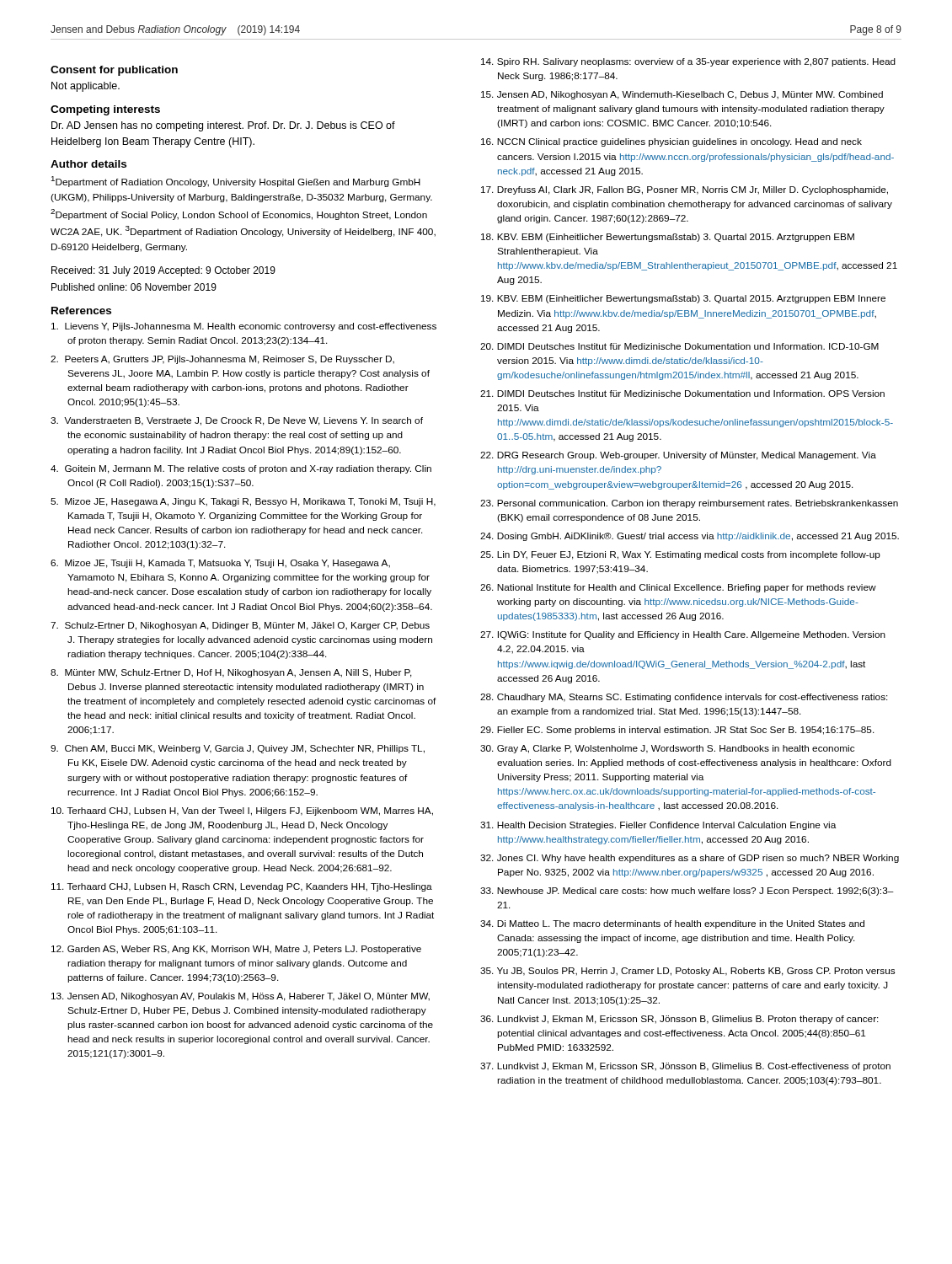The width and height of the screenshot is (952, 1264).
Task: Point to the block beginning "14. Spiro RH."
Action: [x=688, y=69]
